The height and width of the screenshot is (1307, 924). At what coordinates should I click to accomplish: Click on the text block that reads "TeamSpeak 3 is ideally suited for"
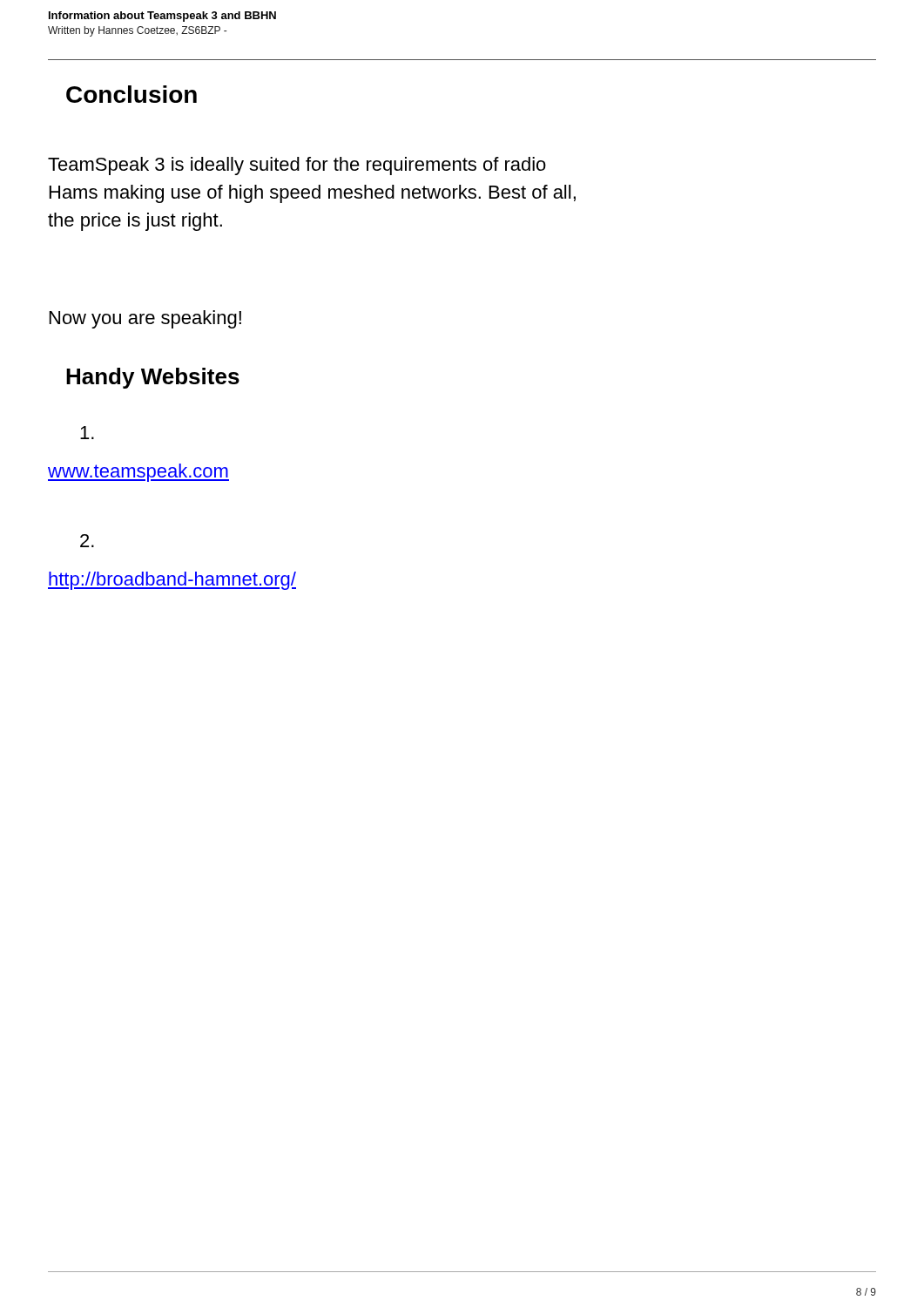click(312, 192)
